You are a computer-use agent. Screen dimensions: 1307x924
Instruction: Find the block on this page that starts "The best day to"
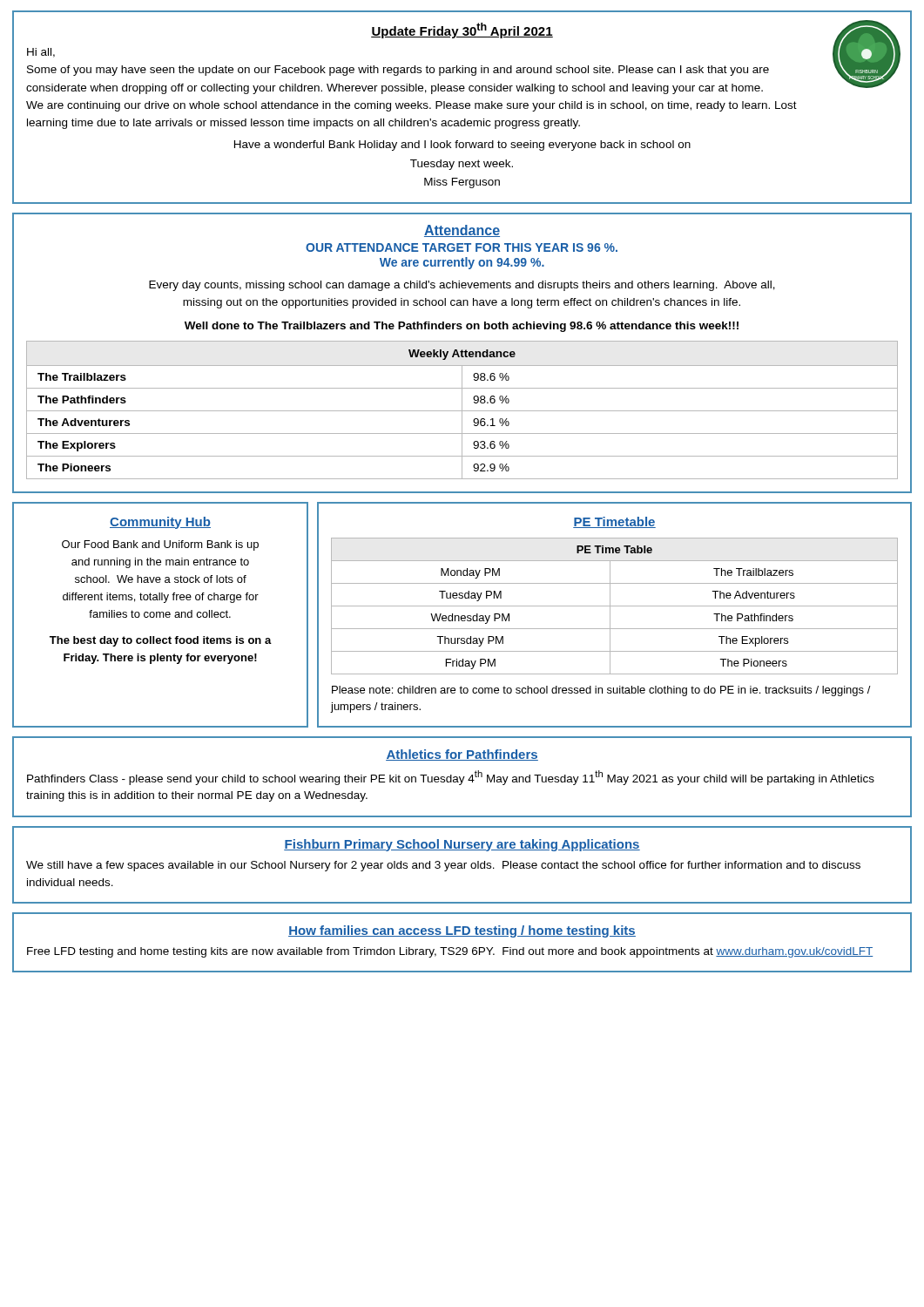pyautogui.click(x=160, y=649)
